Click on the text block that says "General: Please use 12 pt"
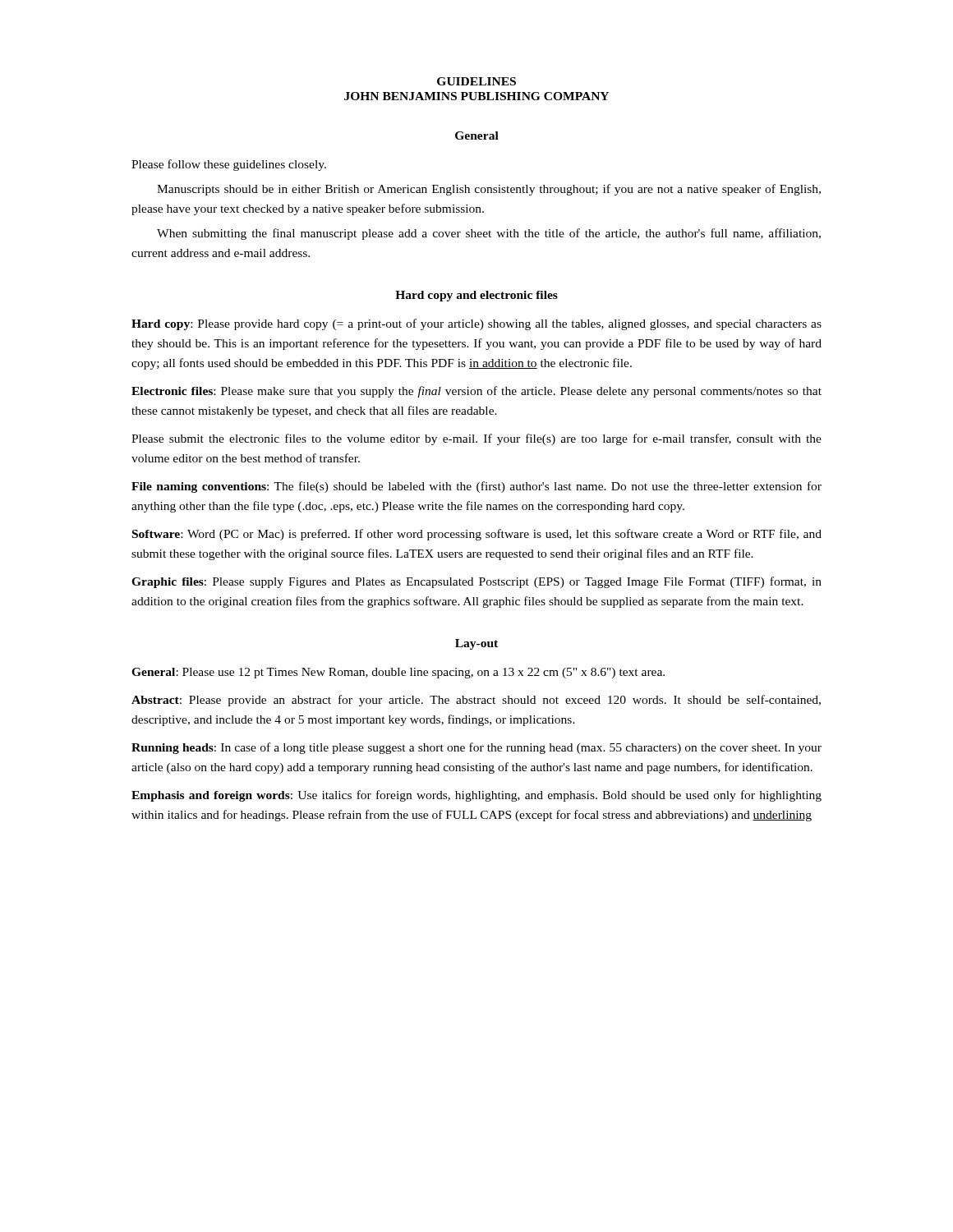953x1232 pixels. pos(399,672)
